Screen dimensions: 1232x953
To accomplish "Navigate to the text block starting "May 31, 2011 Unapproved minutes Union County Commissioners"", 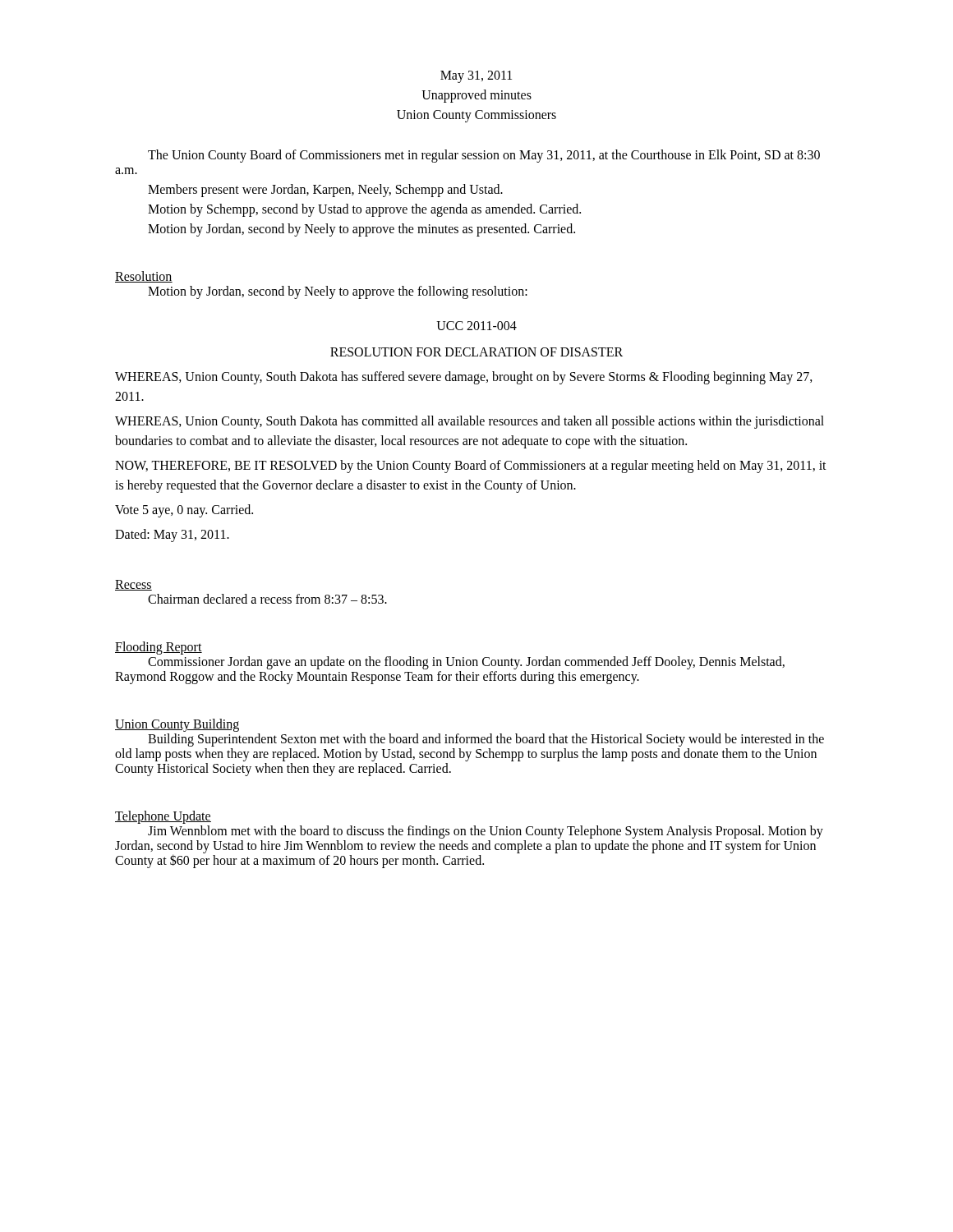I will pos(476,95).
